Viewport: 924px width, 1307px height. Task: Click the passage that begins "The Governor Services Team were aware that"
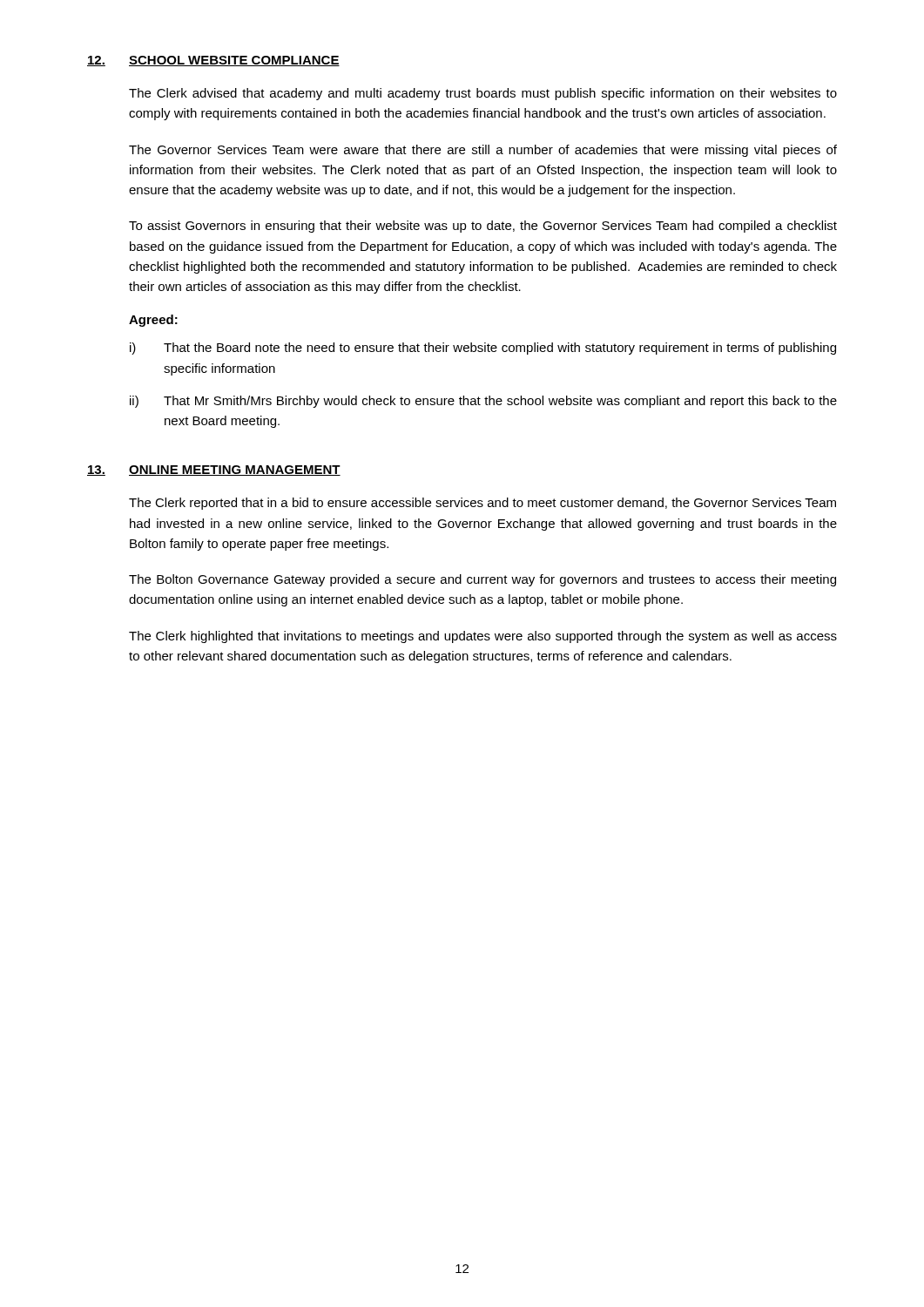point(483,169)
